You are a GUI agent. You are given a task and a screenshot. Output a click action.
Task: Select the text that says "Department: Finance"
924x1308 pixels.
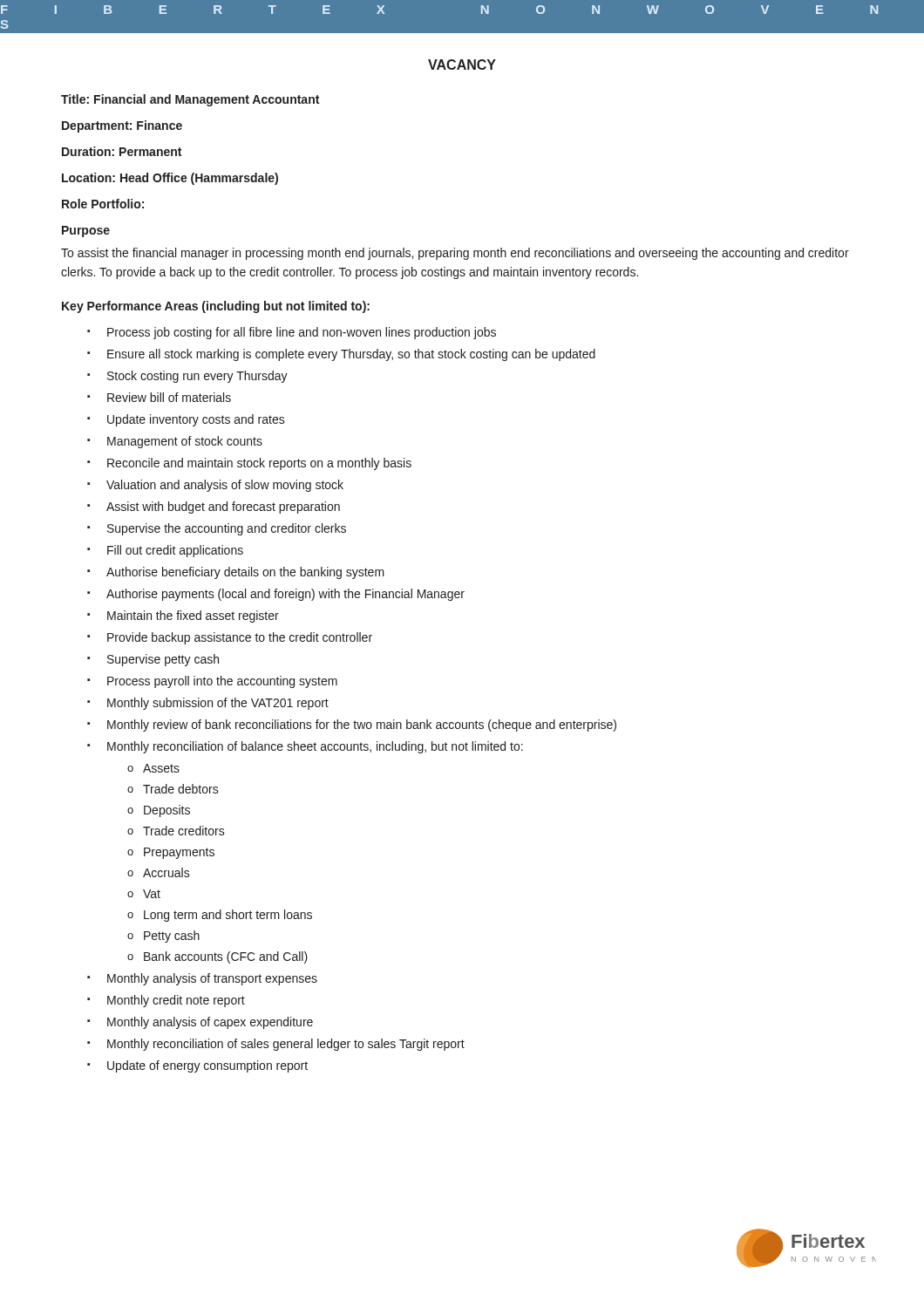(122, 126)
